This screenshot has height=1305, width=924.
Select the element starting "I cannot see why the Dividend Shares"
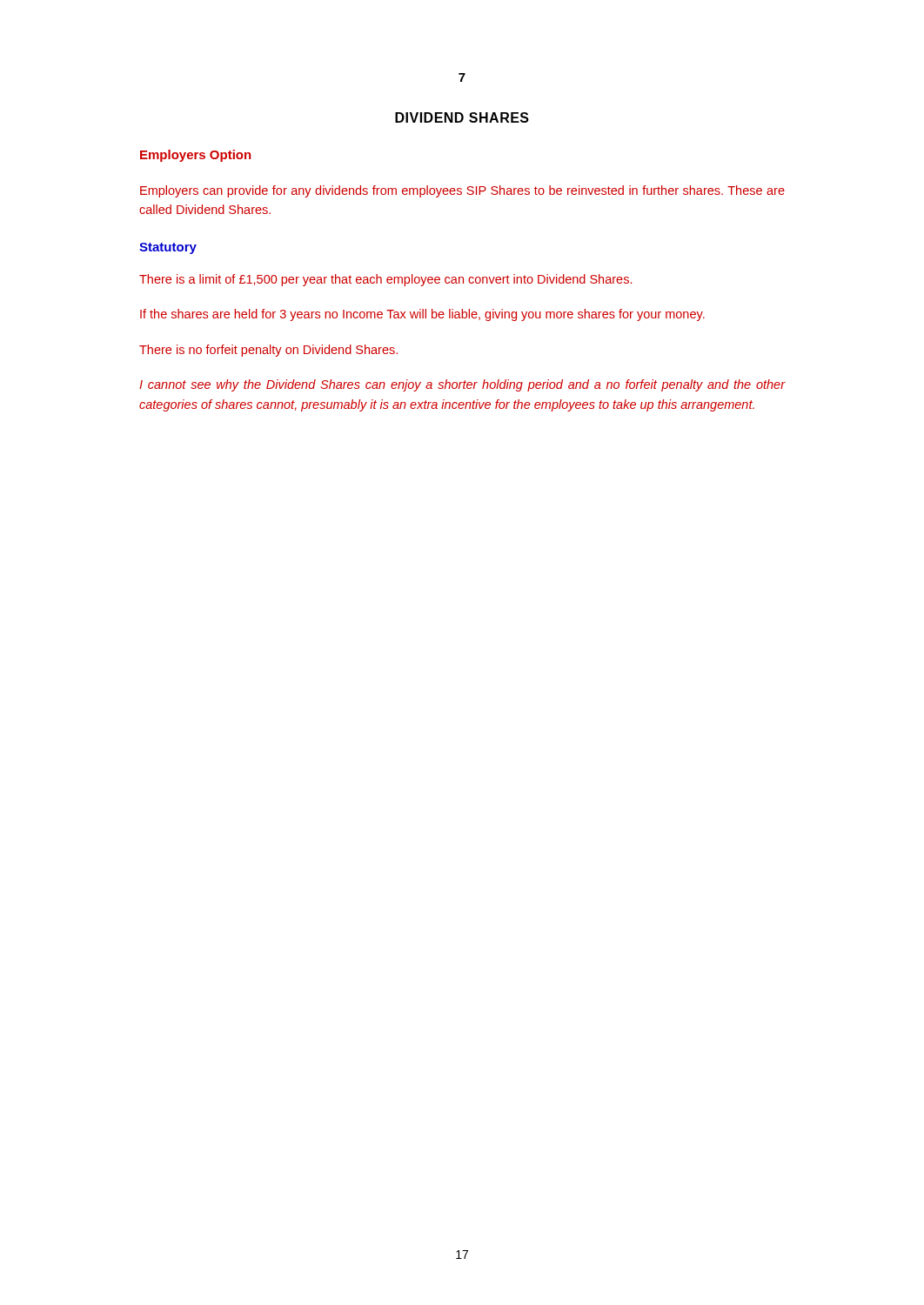coord(462,395)
